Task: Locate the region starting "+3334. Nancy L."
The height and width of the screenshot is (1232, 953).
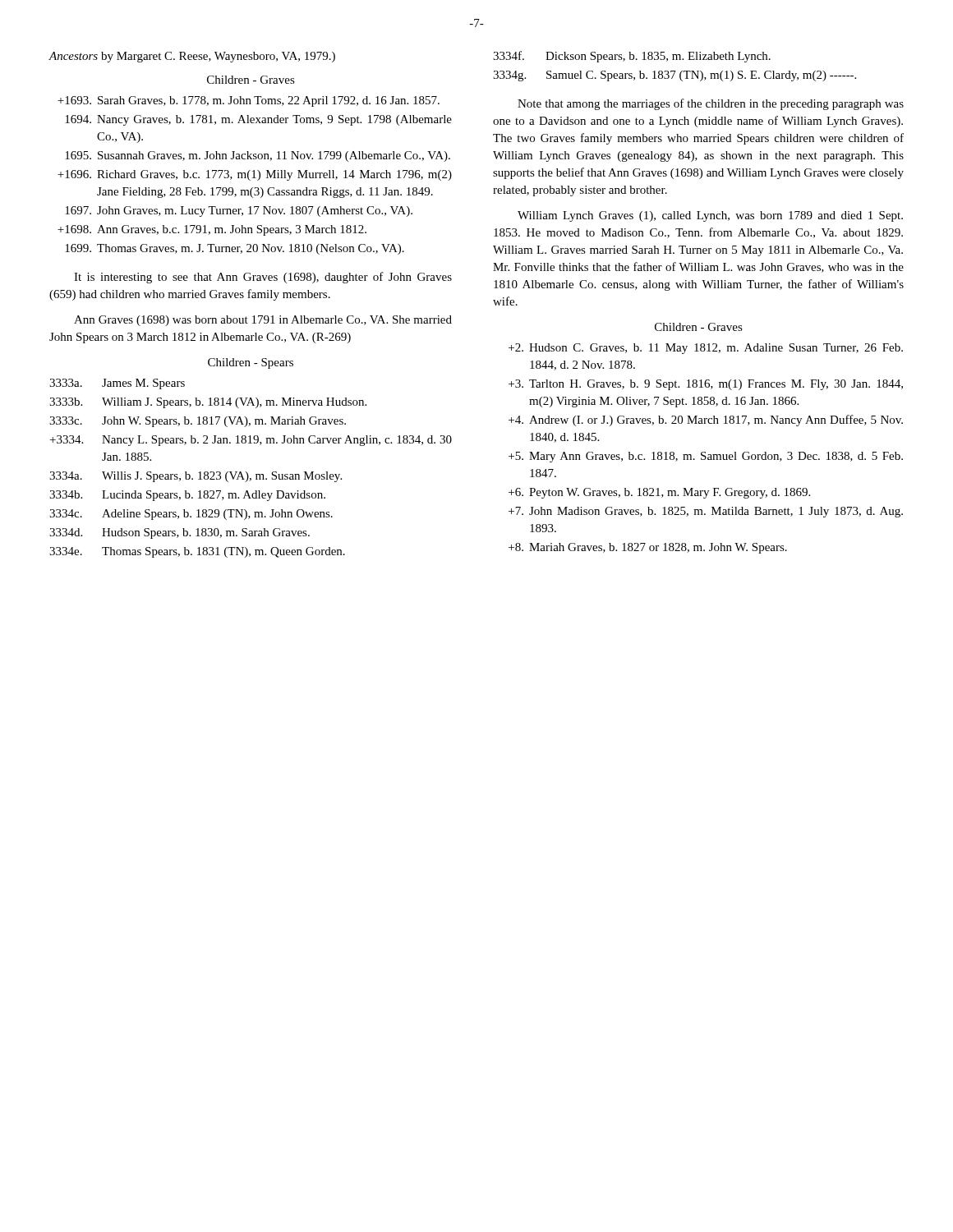Action: point(251,448)
